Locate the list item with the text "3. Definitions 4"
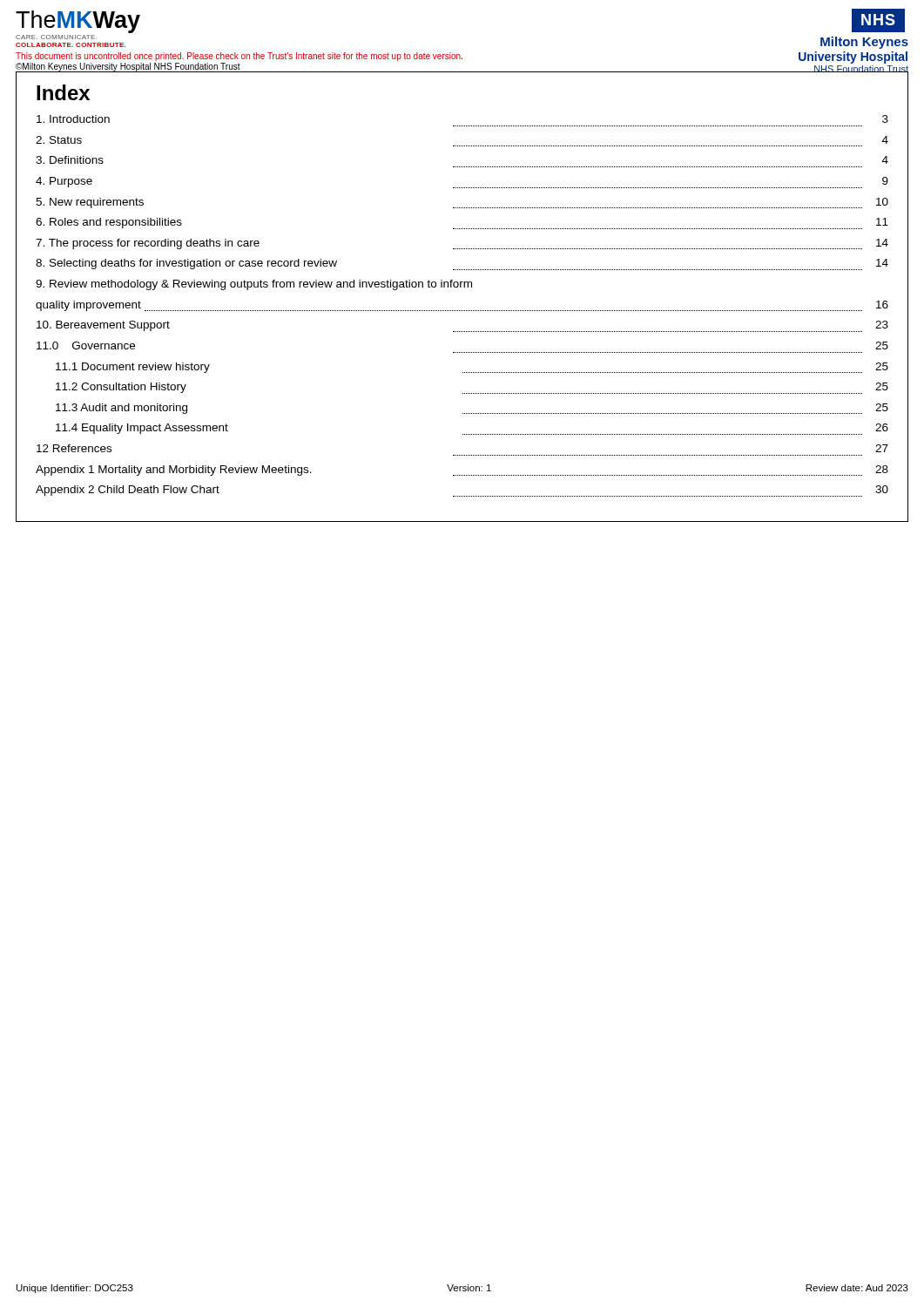Screen dimensions: 1307x924 pos(462,160)
